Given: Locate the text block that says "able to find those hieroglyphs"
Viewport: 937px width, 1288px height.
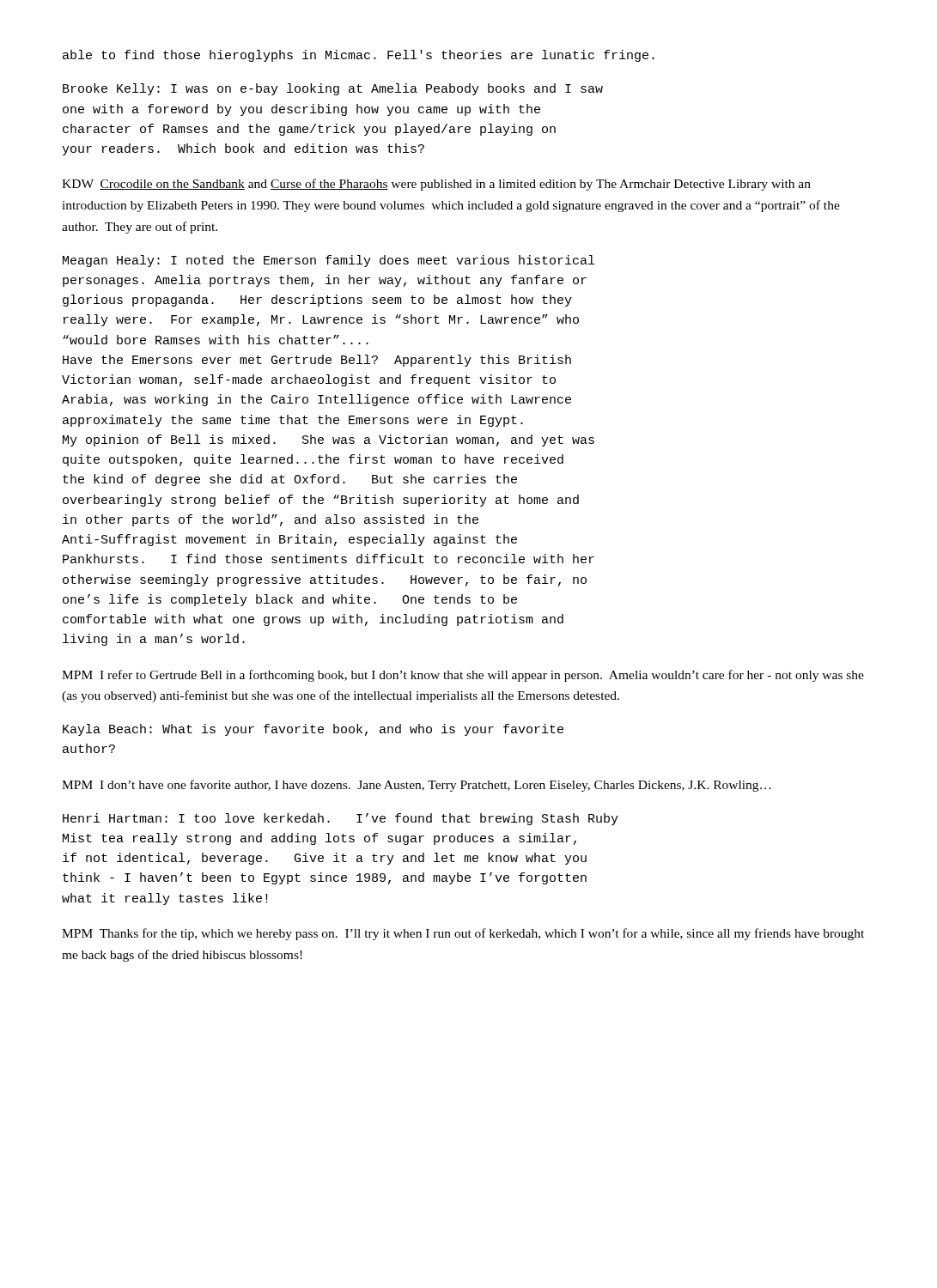Looking at the screenshot, I should (x=359, y=56).
